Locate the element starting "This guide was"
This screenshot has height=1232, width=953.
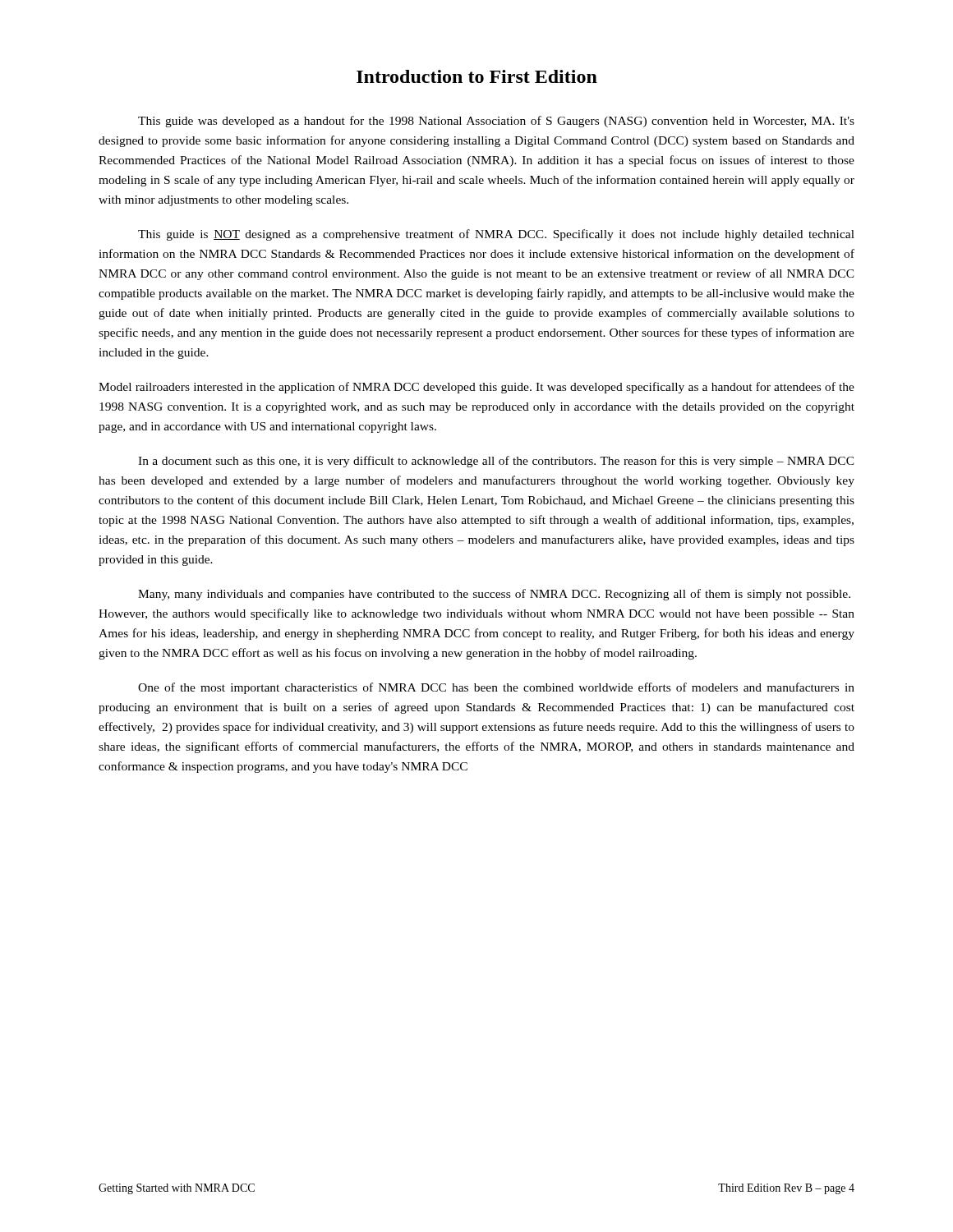(476, 160)
